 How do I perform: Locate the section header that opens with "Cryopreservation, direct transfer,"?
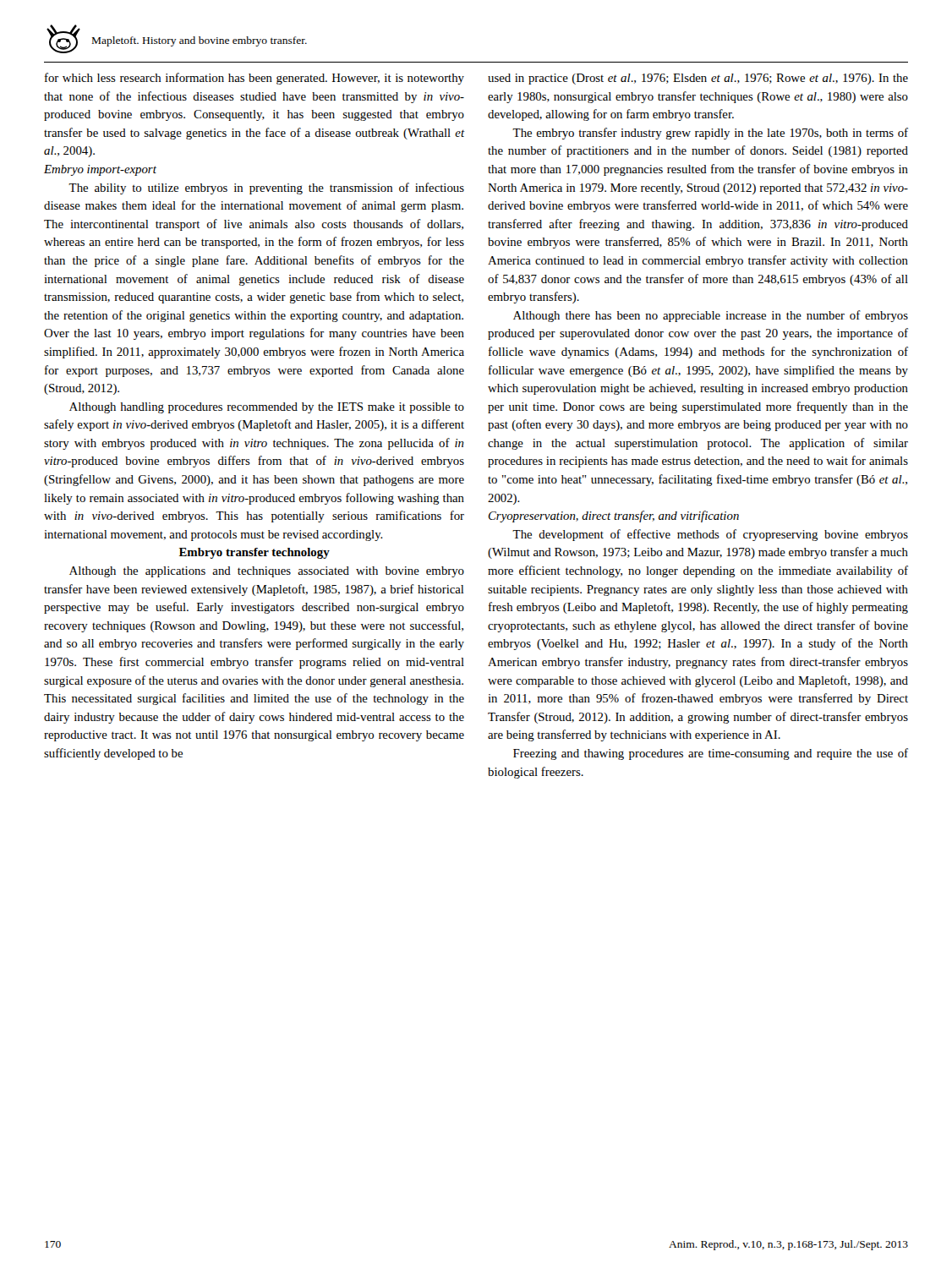pyautogui.click(x=613, y=516)
